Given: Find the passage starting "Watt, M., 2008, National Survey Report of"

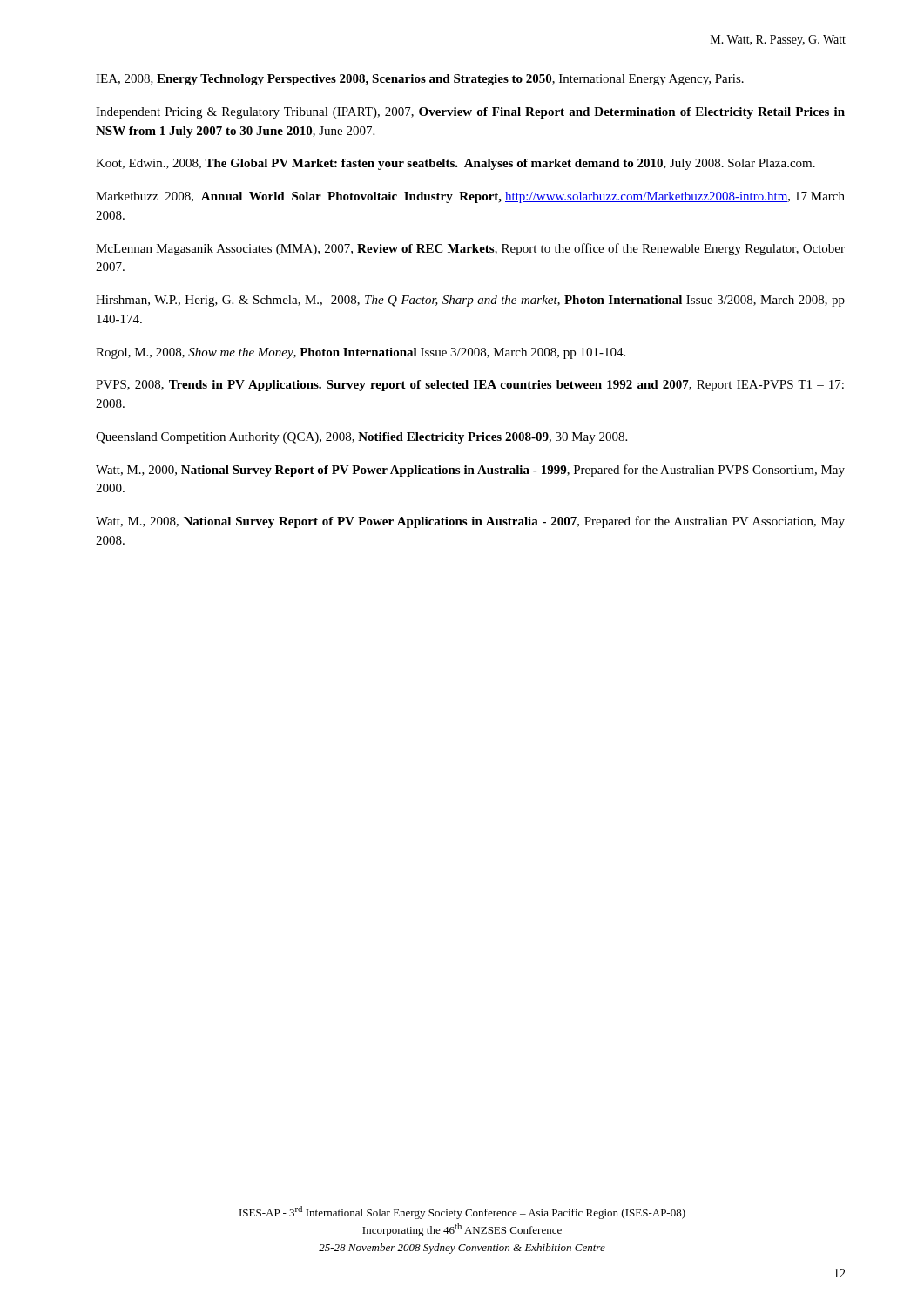Looking at the screenshot, I should [470, 531].
